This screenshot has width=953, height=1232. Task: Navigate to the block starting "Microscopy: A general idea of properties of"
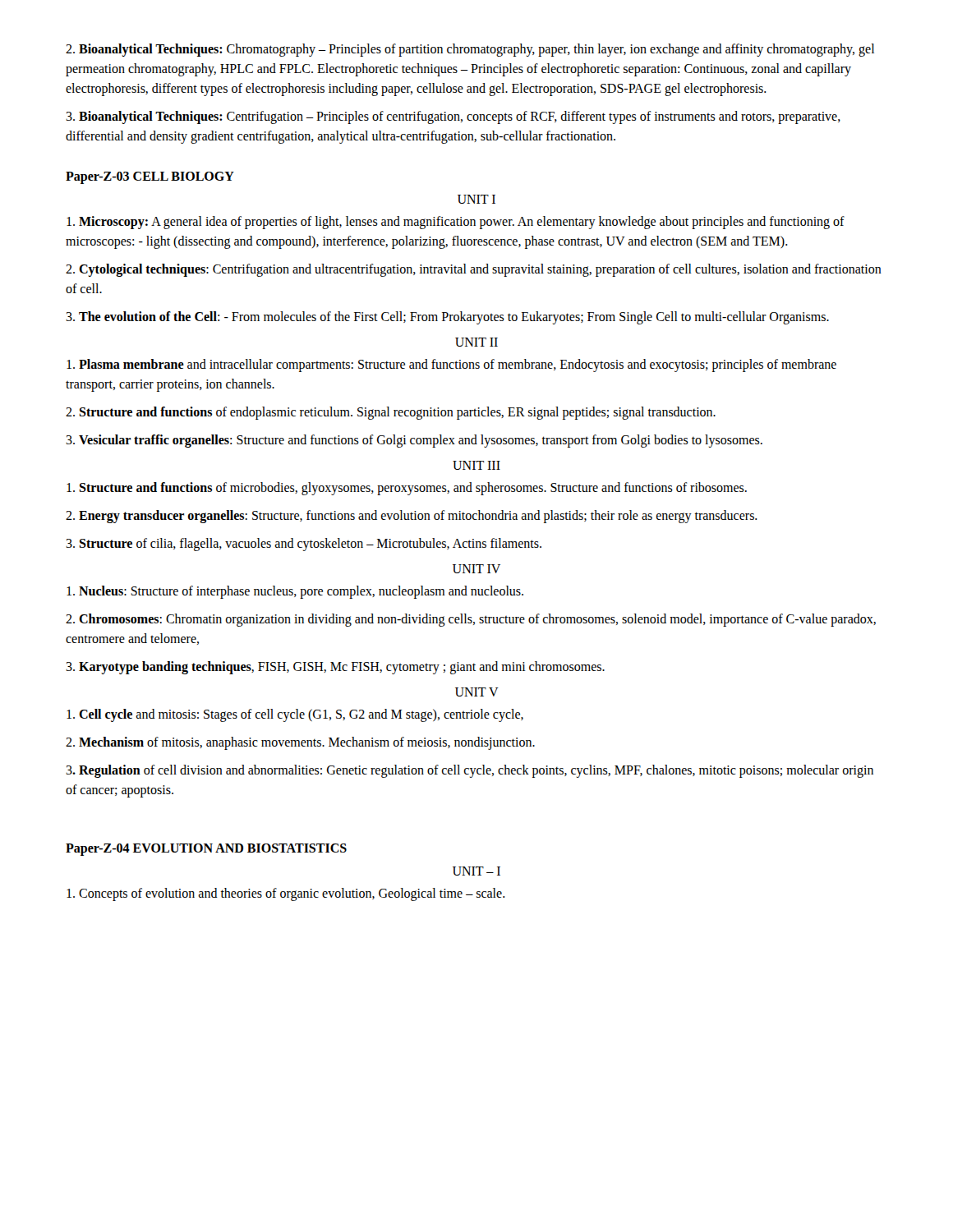(x=455, y=231)
